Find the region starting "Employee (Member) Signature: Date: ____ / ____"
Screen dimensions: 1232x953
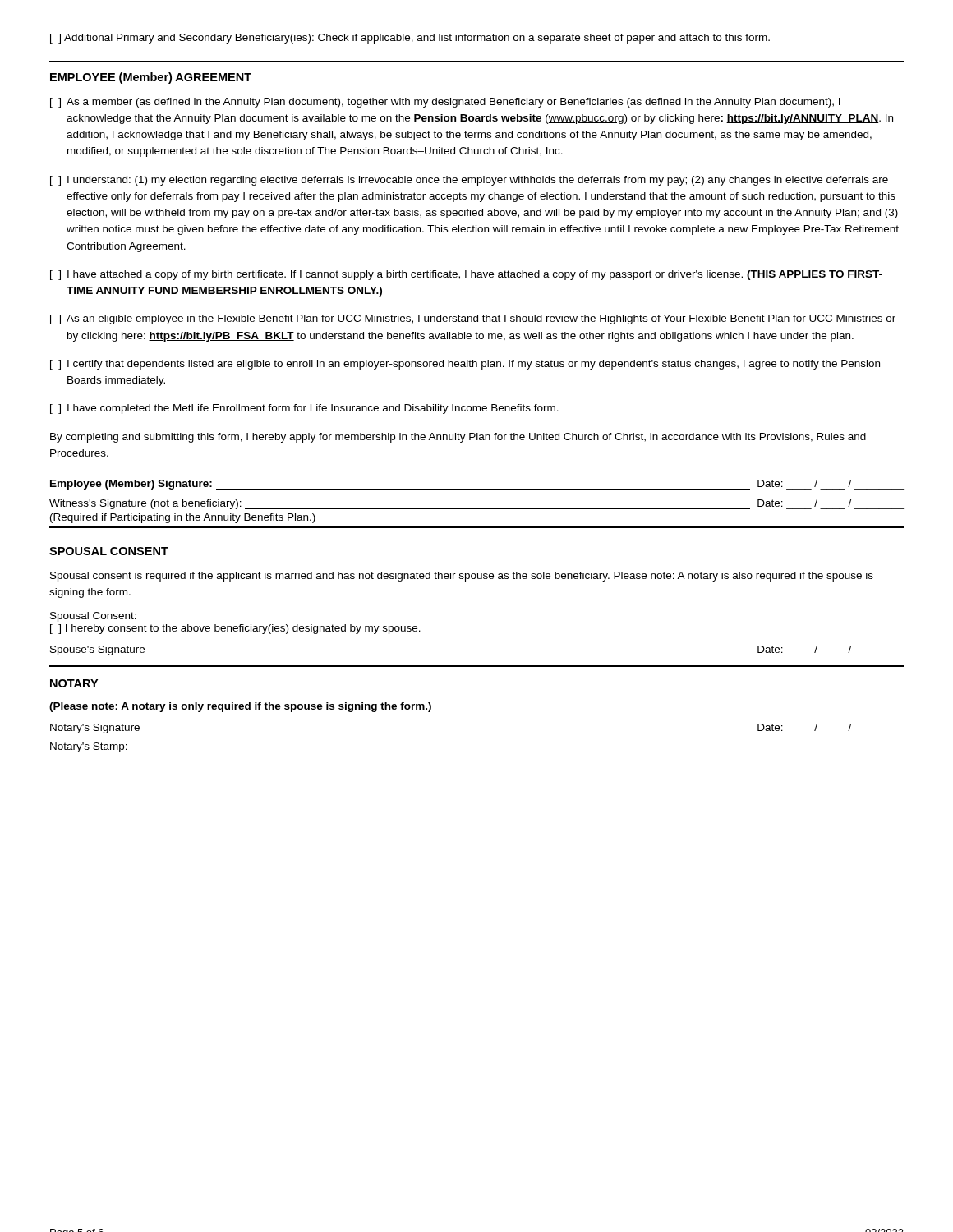pyautogui.click(x=476, y=483)
